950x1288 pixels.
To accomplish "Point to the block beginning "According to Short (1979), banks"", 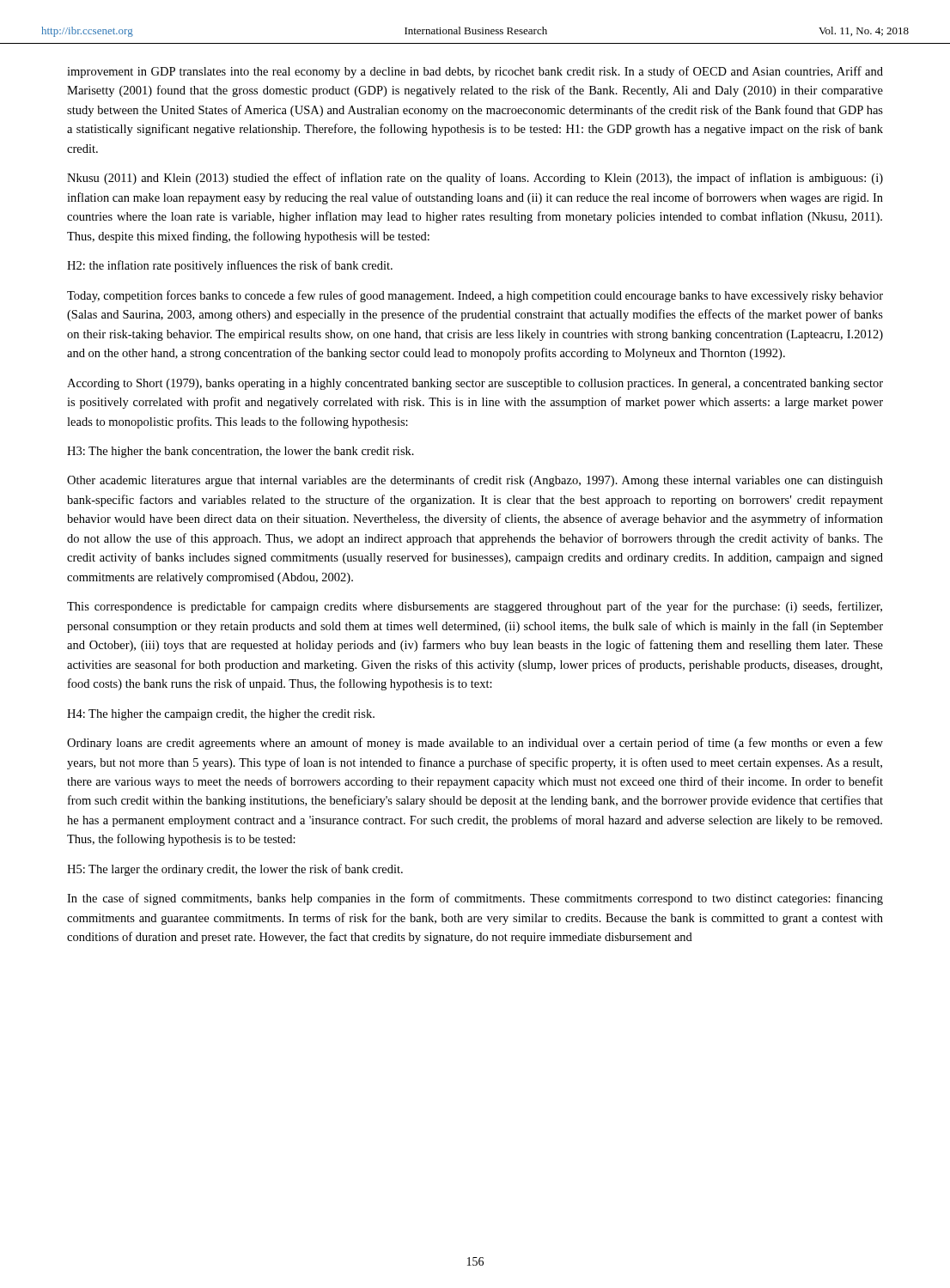I will tap(475, 402).
